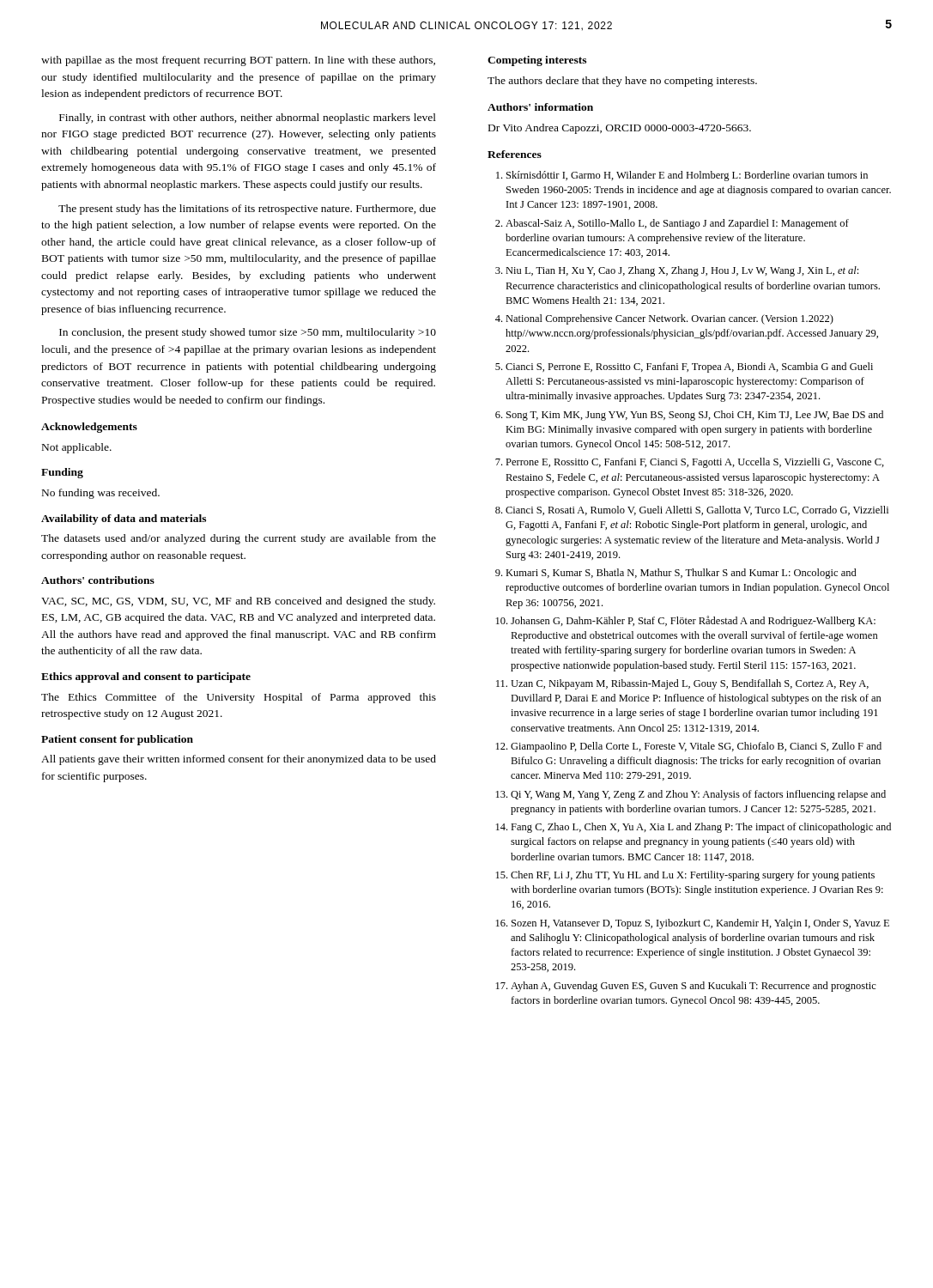Find the list item that reads "5. Cianci S, Perrone E,"
This screenshot has height=1288, width=933.
click(690, 382)
